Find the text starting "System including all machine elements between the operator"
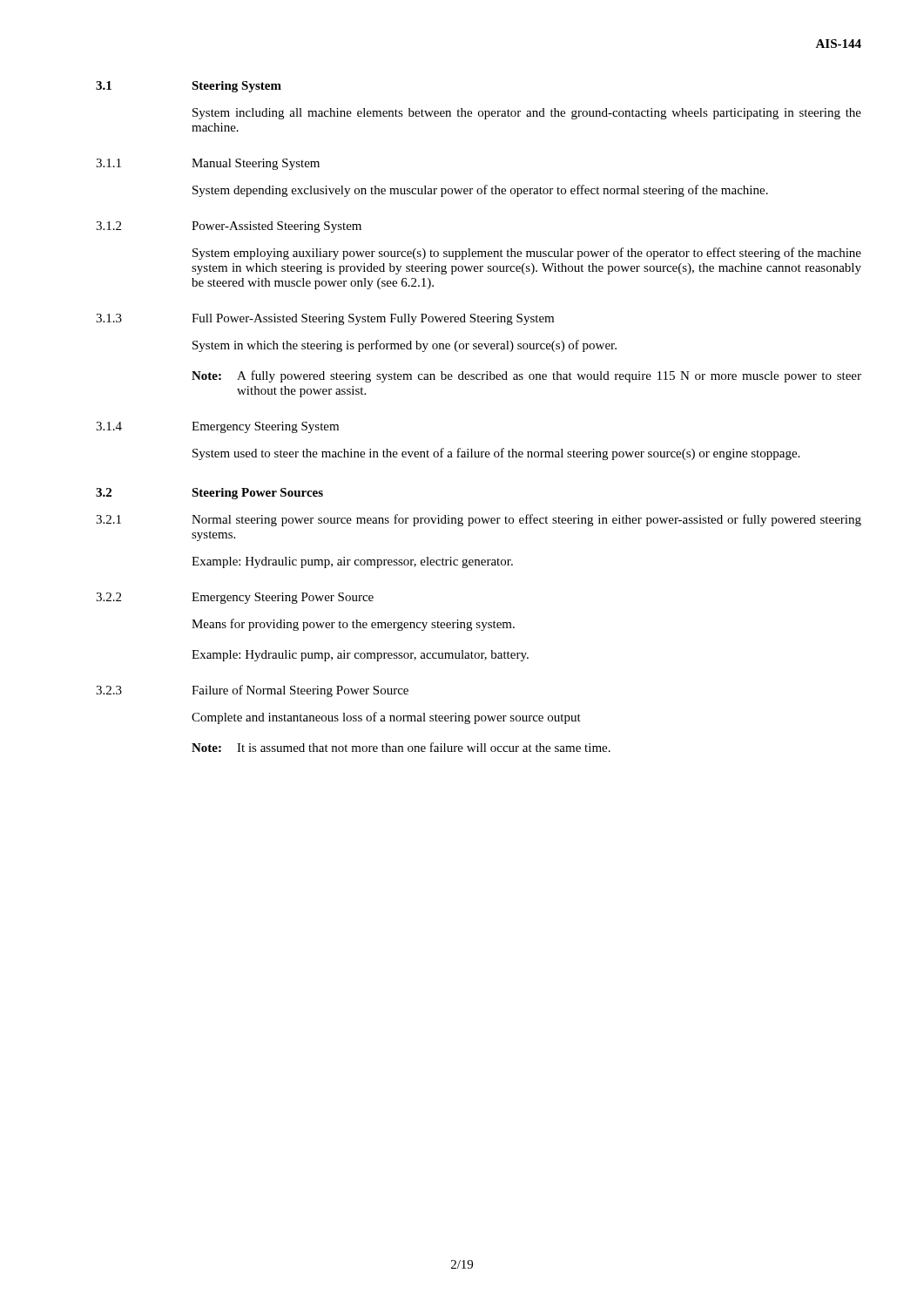924x1307 pixels. tap(526, 120)
